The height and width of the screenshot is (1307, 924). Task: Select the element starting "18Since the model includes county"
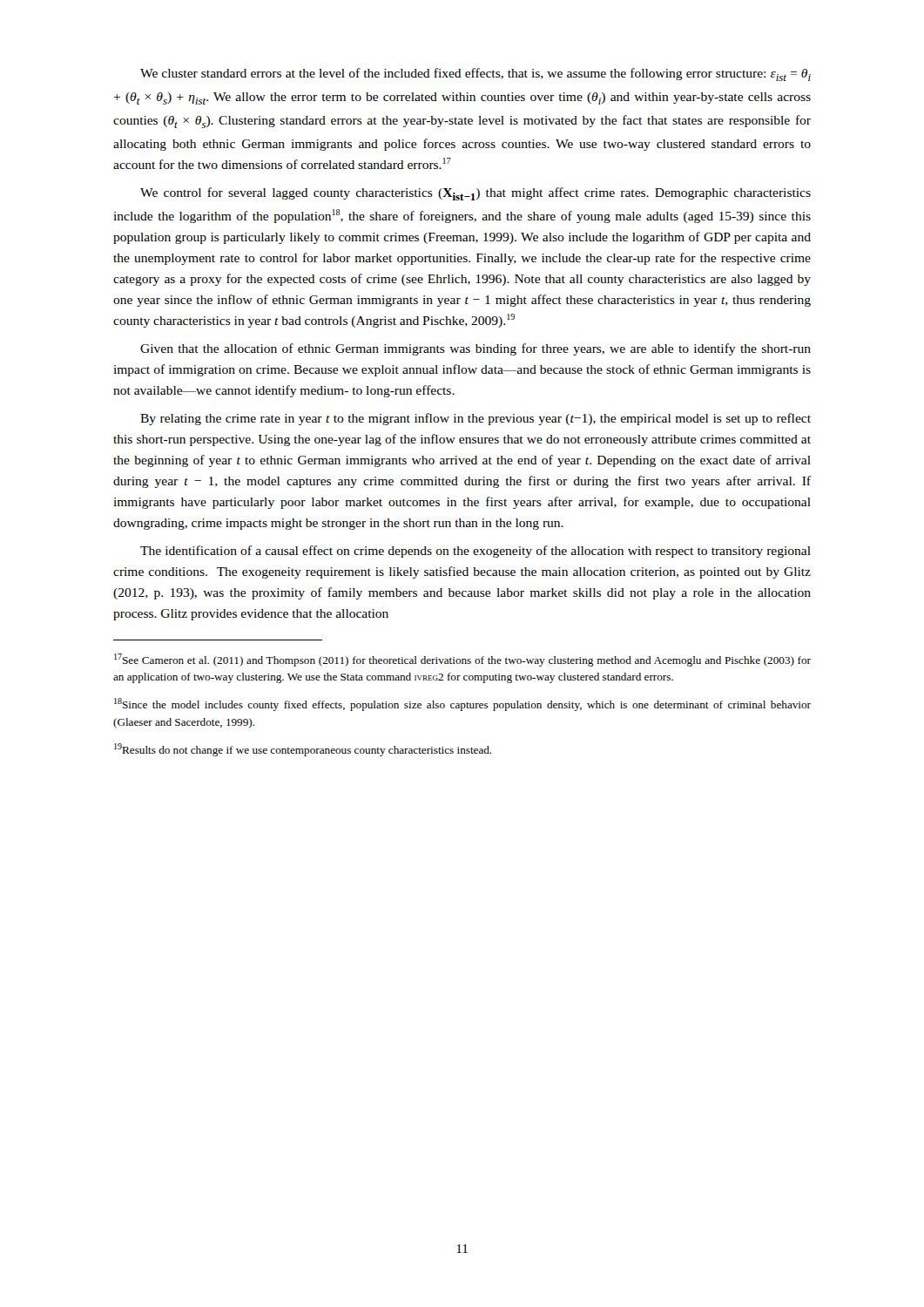click(462, 713)
